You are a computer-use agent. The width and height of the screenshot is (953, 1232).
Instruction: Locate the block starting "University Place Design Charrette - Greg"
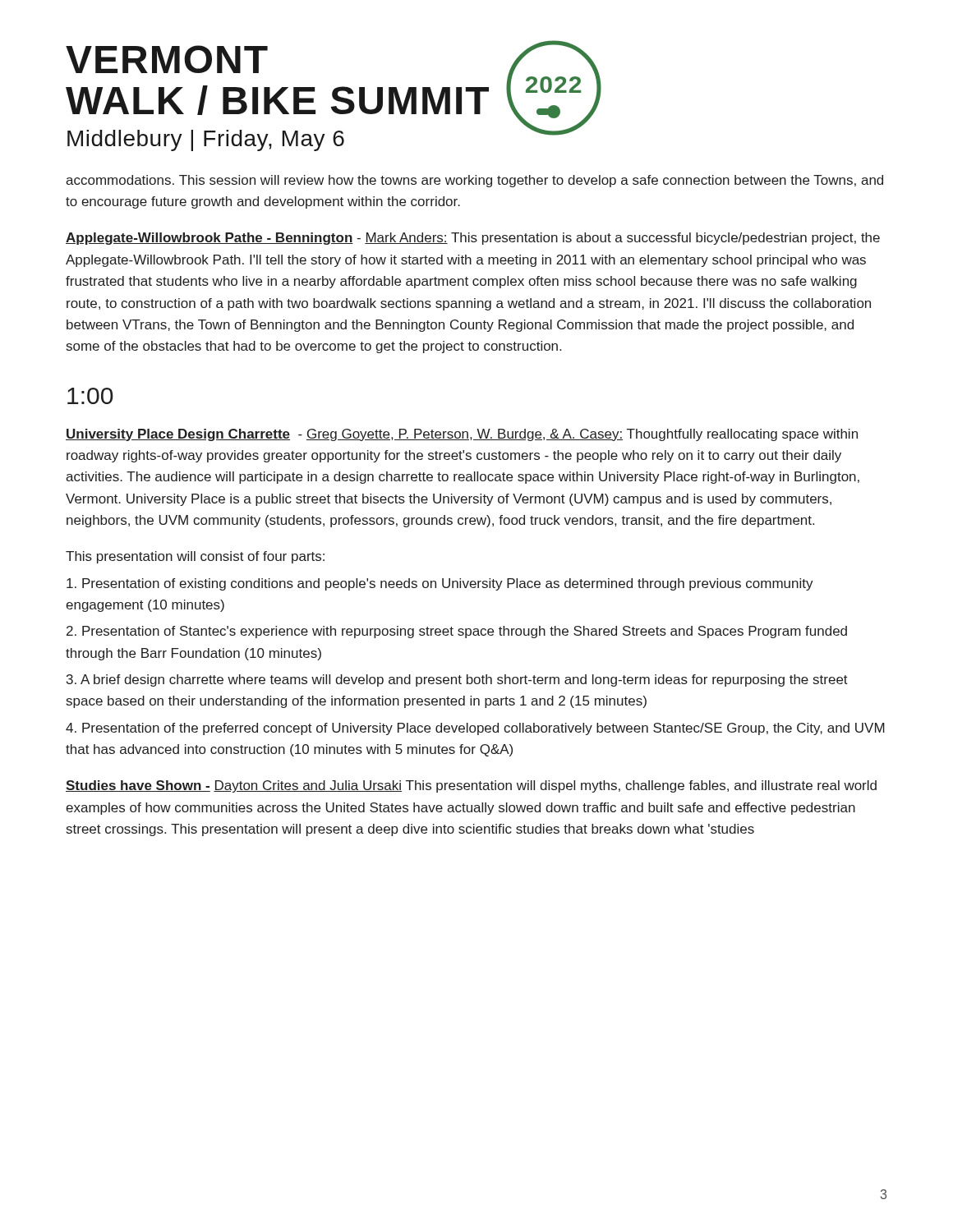tap(463, 477)
